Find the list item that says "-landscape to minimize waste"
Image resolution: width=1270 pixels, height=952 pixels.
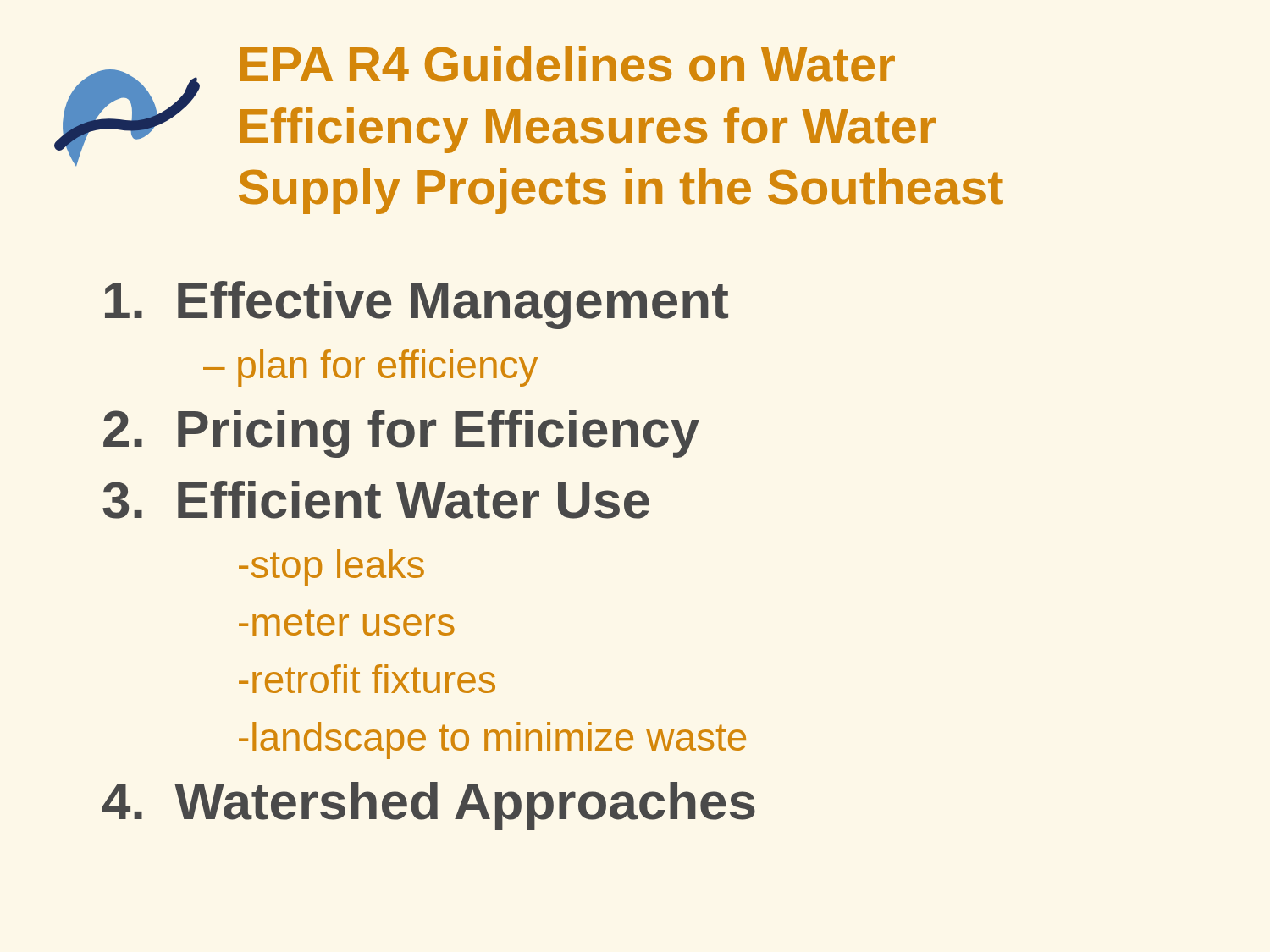click(x=493, y=737)
